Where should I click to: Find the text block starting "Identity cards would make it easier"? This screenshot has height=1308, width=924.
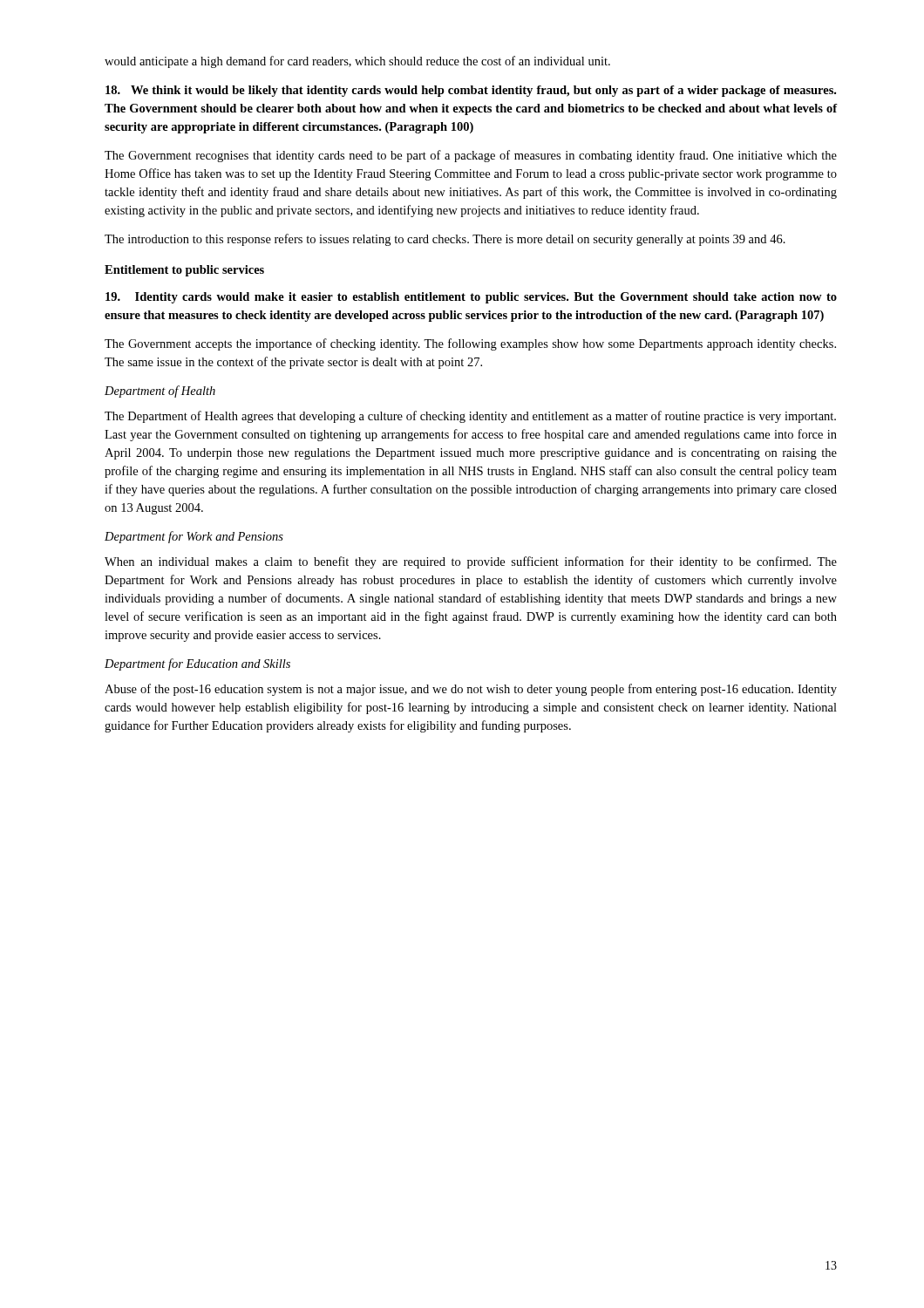click(471, 306)
